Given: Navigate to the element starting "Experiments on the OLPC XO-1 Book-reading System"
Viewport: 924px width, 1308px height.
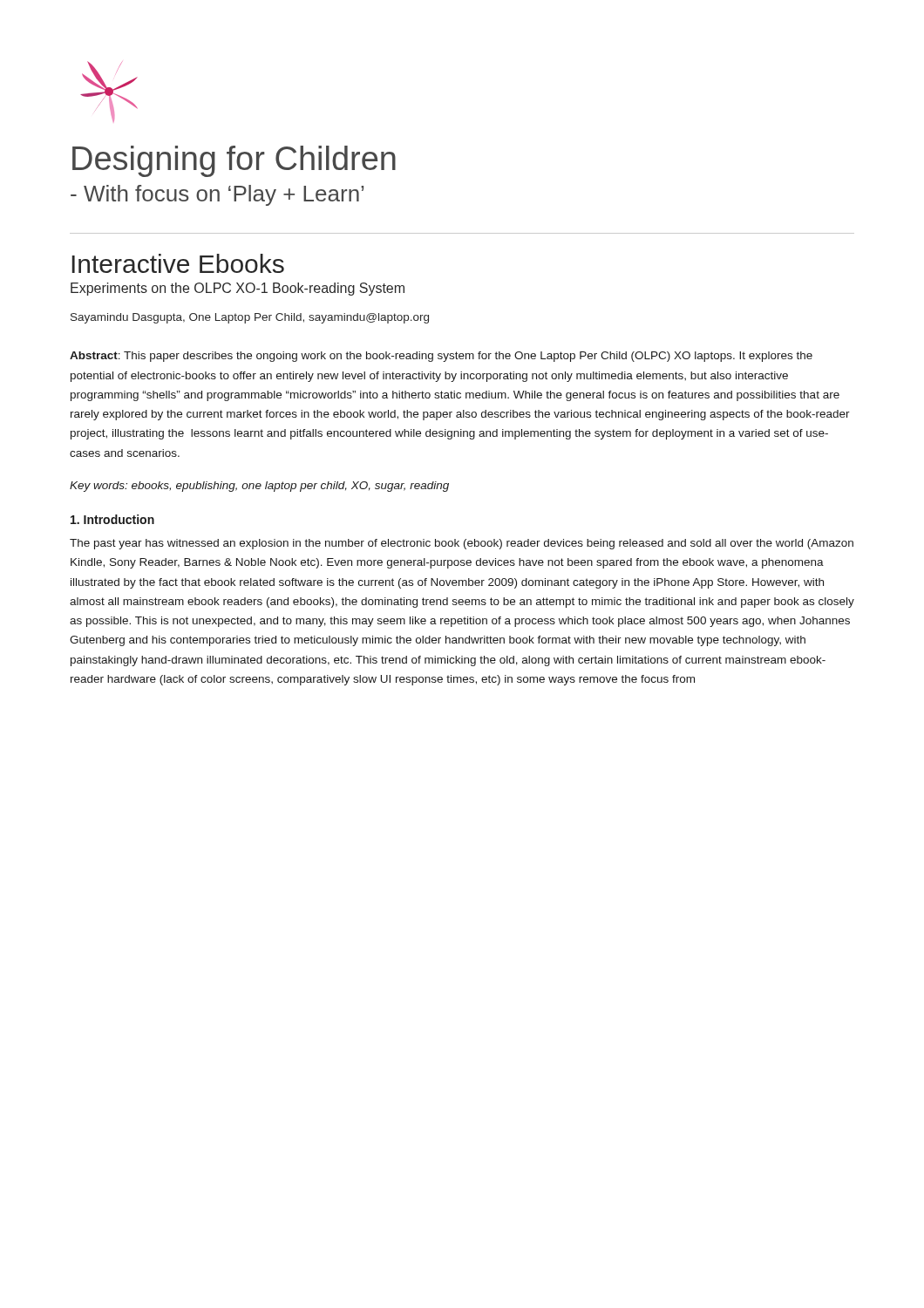Looking at the screenshot, I should tap(238, 289).
